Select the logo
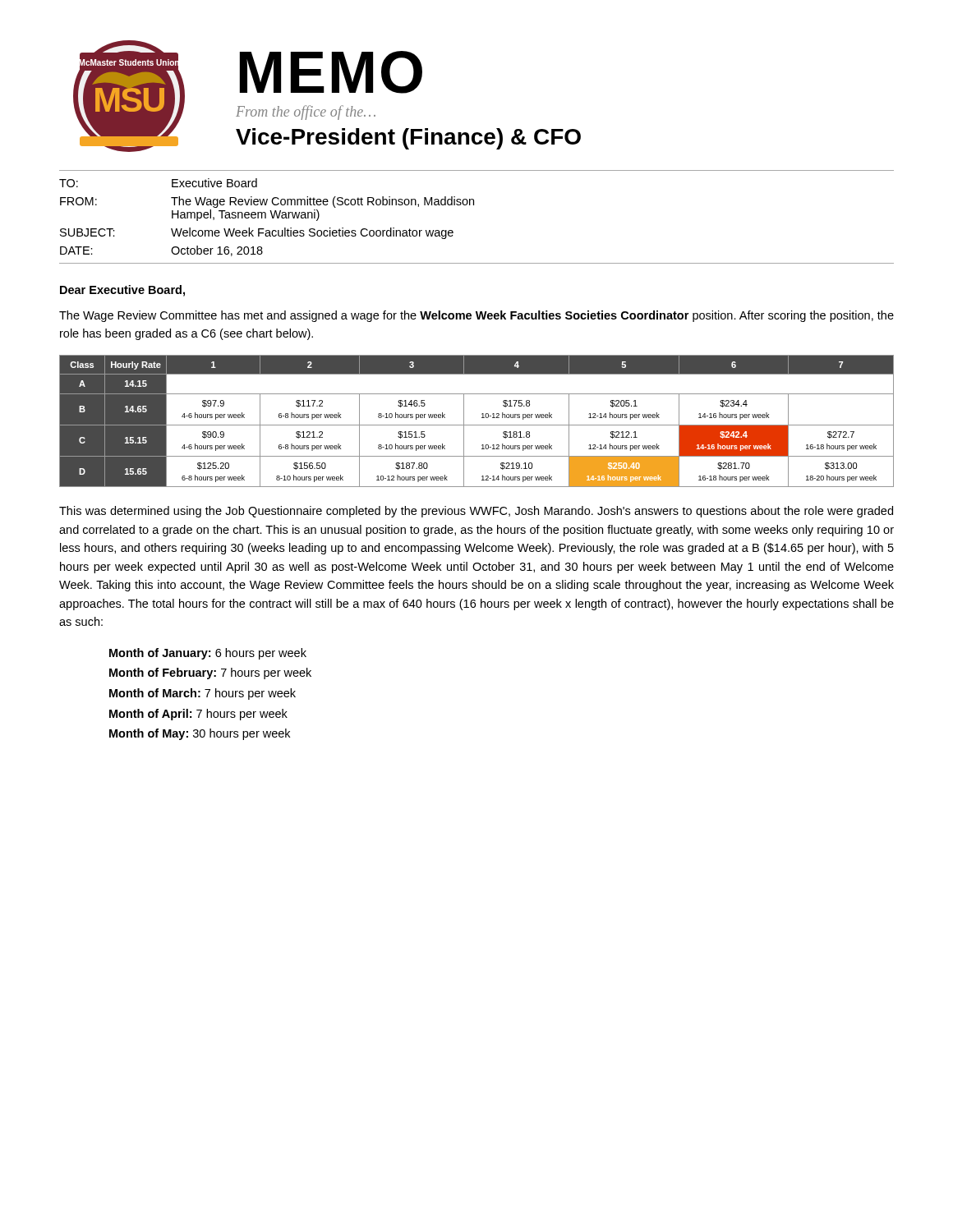The width and height of the screenshot is (953, 1232). [x=131, y=97]
